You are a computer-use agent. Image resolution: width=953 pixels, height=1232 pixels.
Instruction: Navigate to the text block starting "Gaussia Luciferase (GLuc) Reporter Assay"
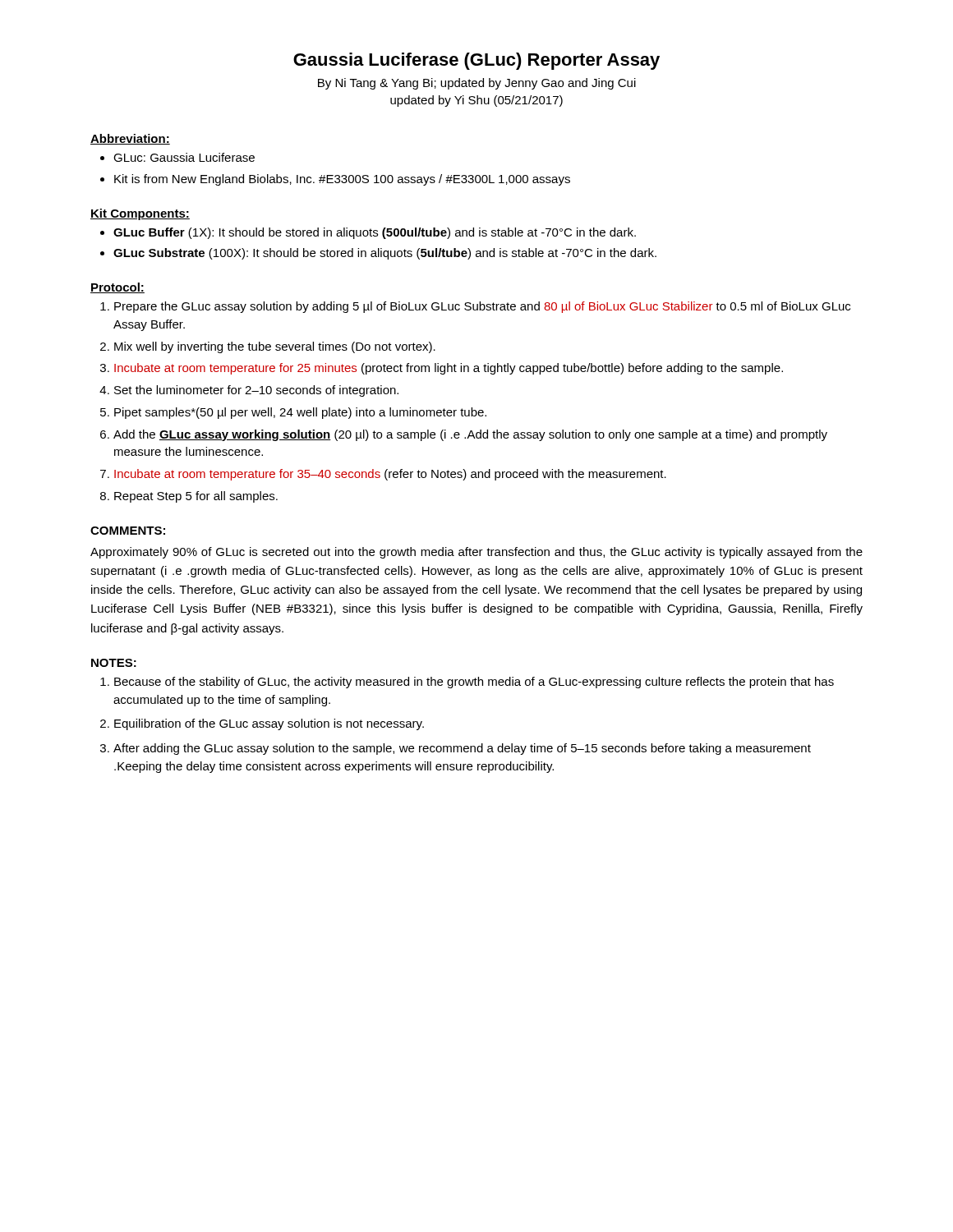[476, 79]
